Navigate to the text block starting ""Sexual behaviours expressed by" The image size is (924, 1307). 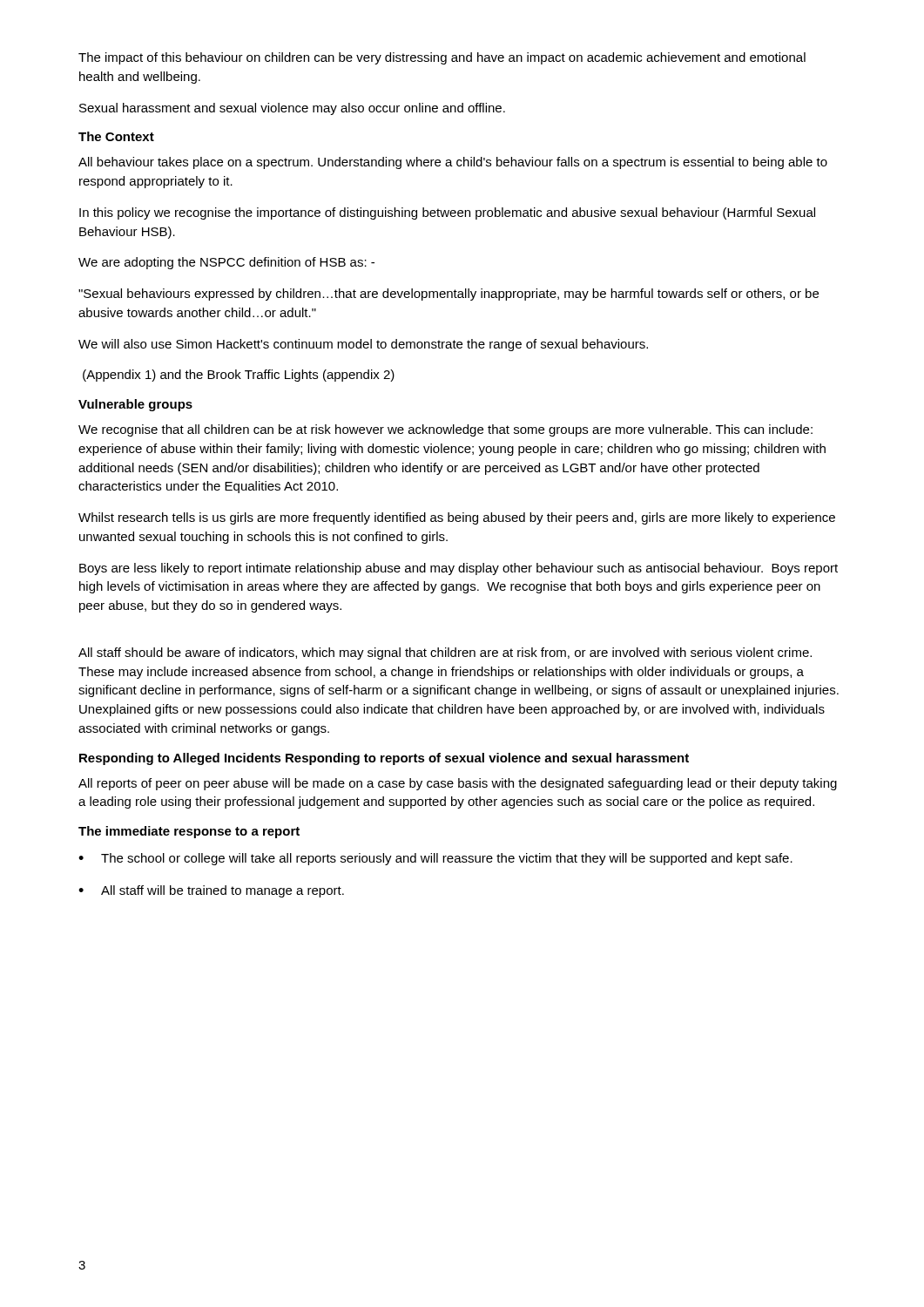click(449, 303)
